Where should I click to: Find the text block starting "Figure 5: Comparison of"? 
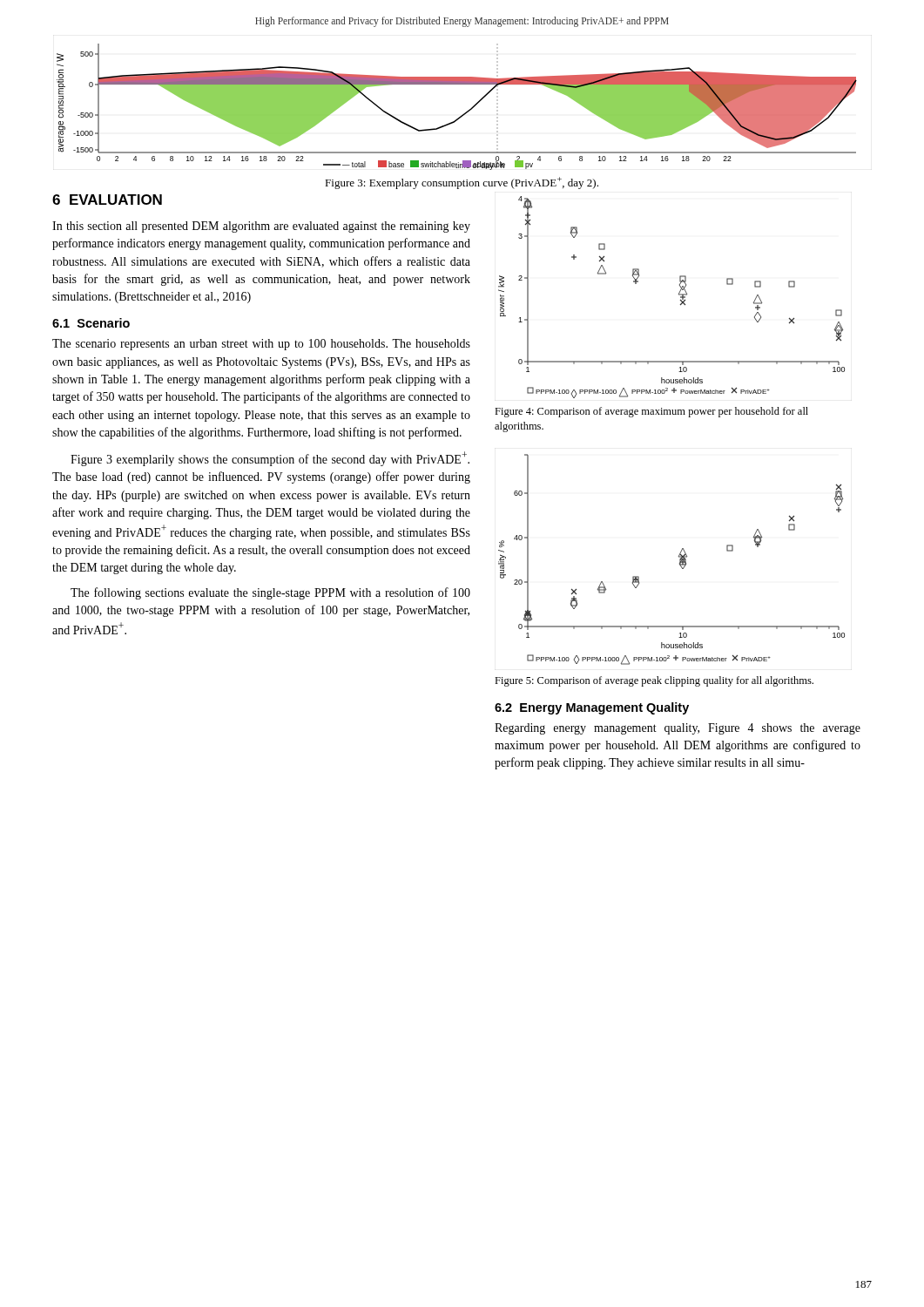pyautogui.click(x=654, y=680)
